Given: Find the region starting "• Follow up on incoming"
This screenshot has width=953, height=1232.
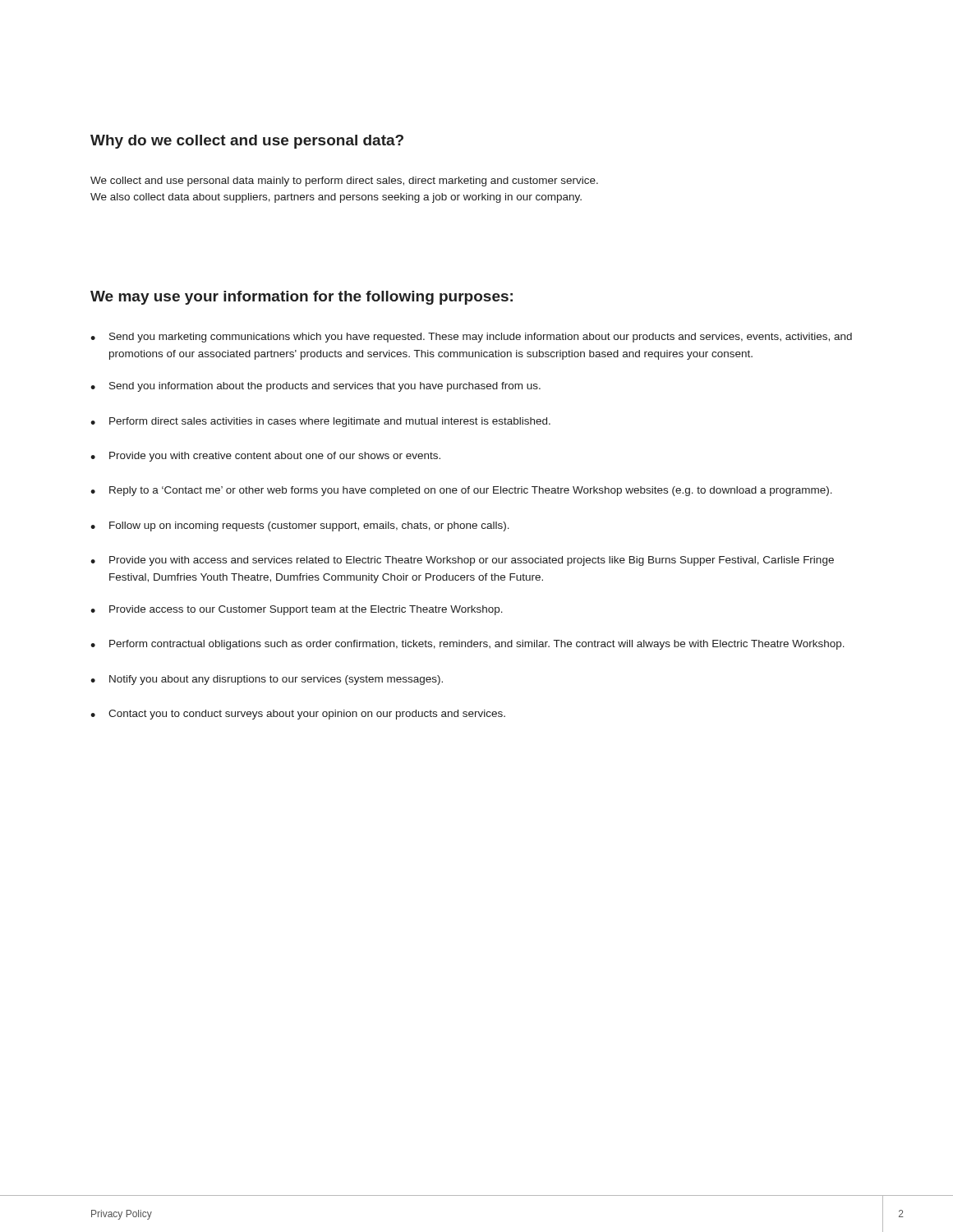Looking at the screenshot, I should 476,527.
